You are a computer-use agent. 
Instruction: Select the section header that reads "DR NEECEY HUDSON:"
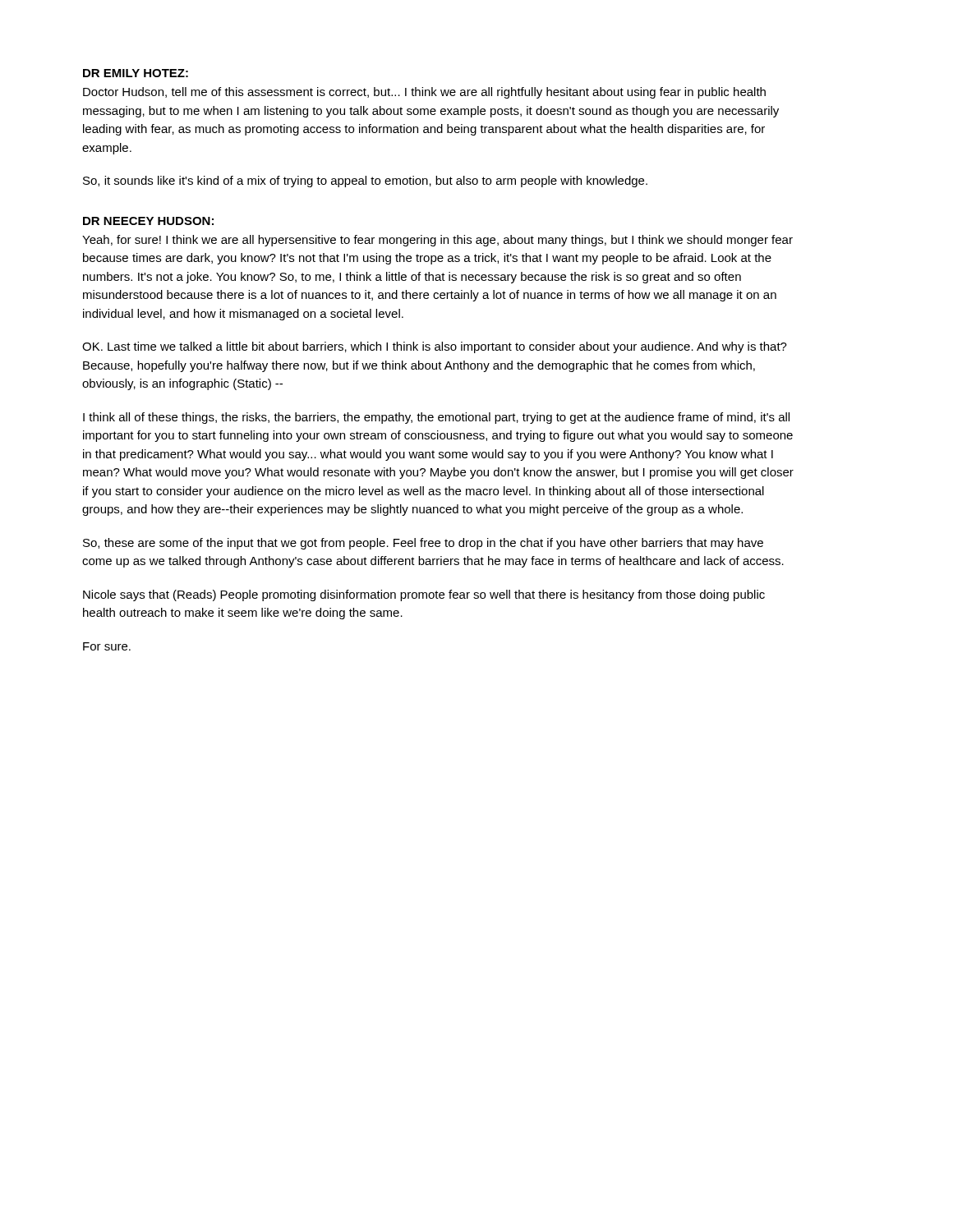[148, 220]
